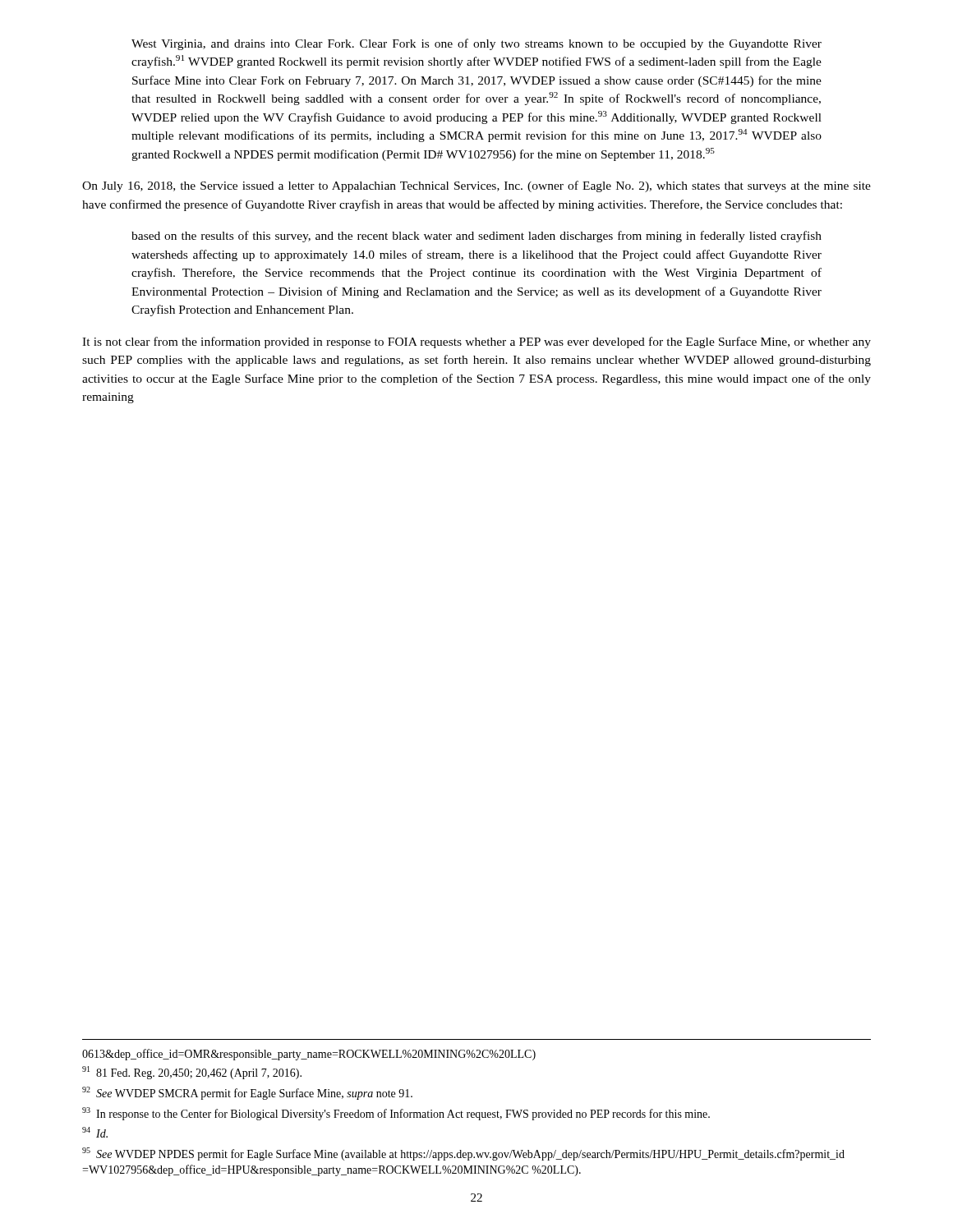Screen dimensions: 1232x953
Task: Locate the text block starting "West Virginia, and drains into Clear"
Action: pyautogui.click(x=476, y=99)
